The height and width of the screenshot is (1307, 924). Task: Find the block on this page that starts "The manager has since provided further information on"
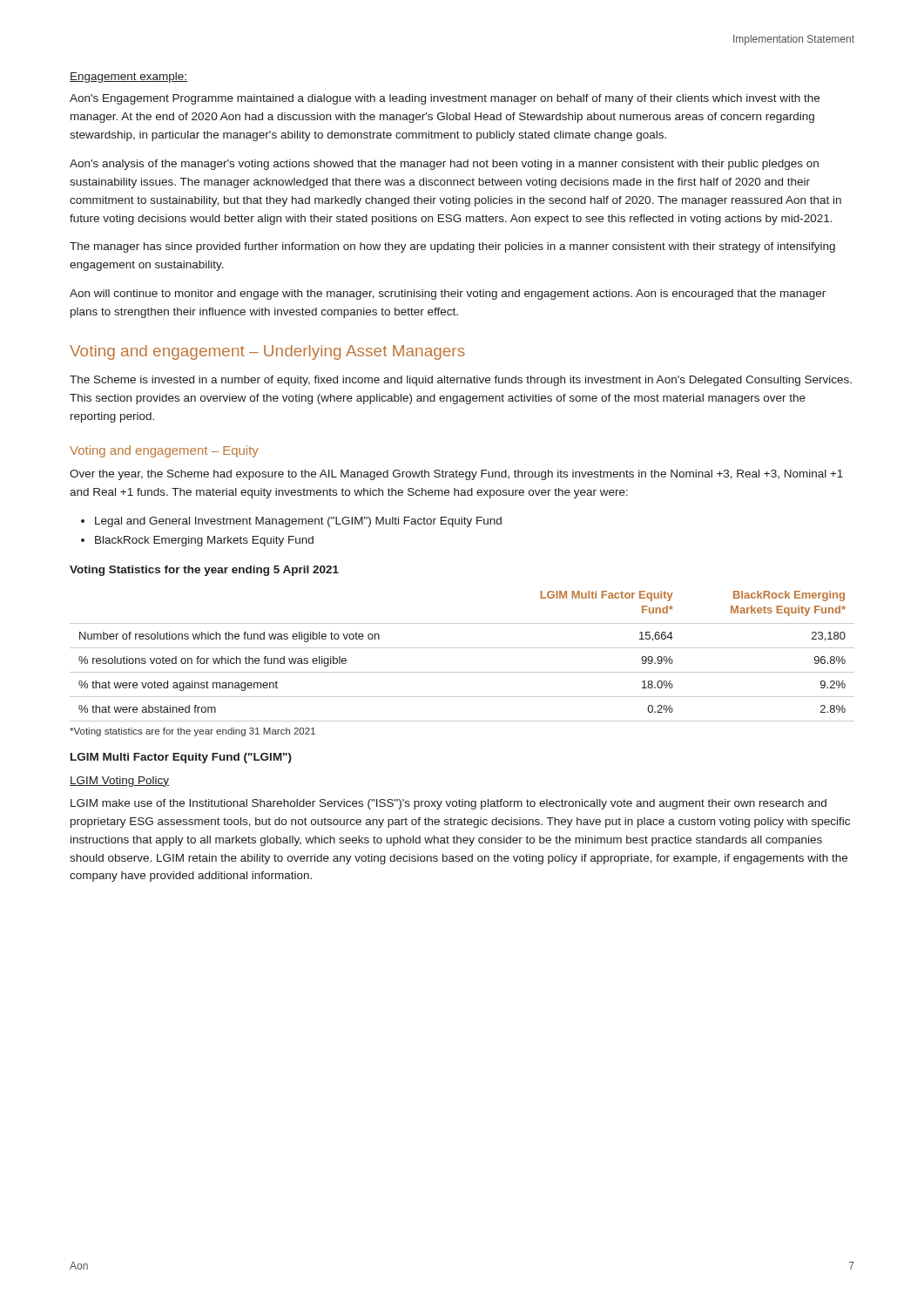pyautogui.click(x=462, y=256)
